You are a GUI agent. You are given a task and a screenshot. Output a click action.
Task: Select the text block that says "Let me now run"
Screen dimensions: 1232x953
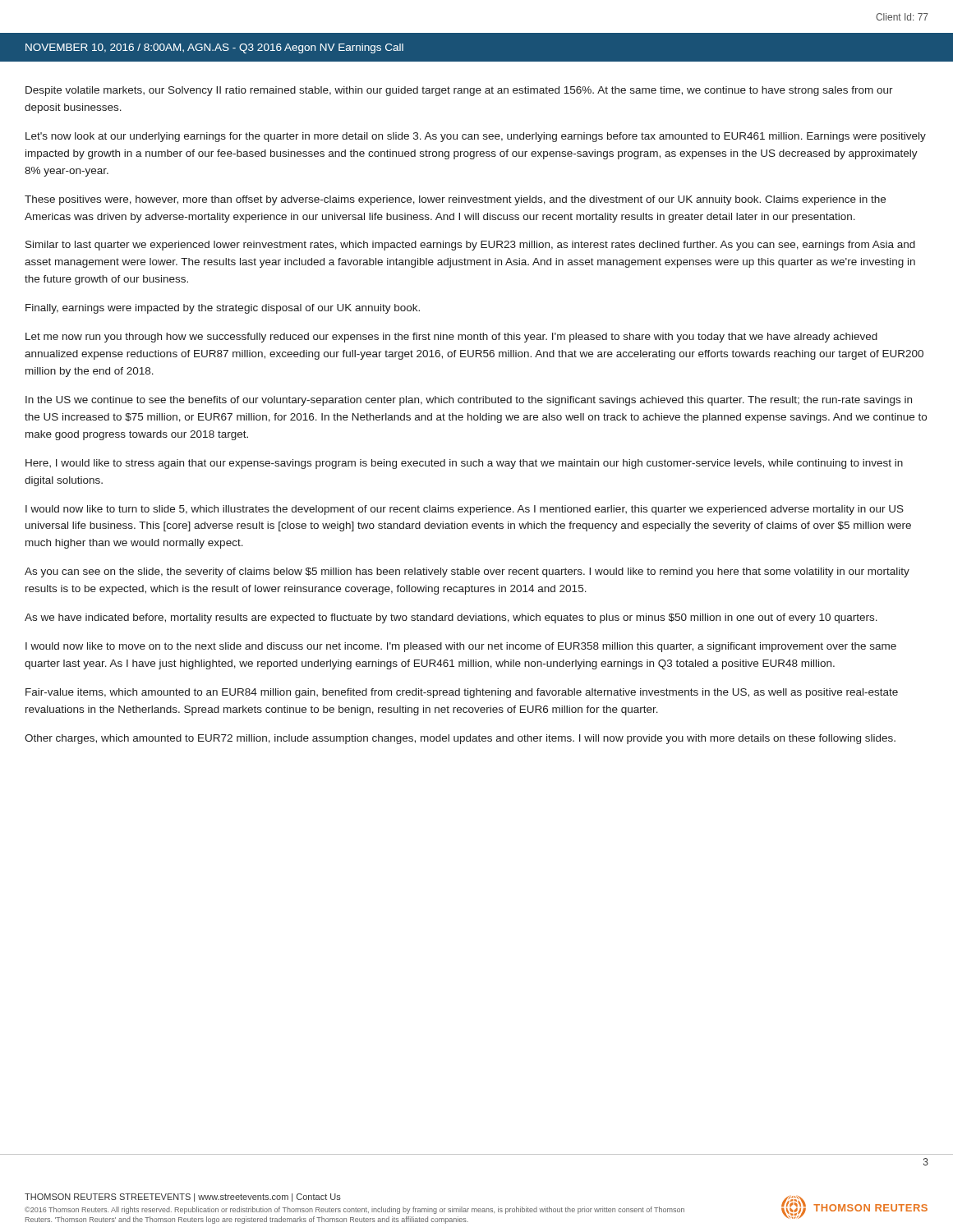(x=474, y=354)
